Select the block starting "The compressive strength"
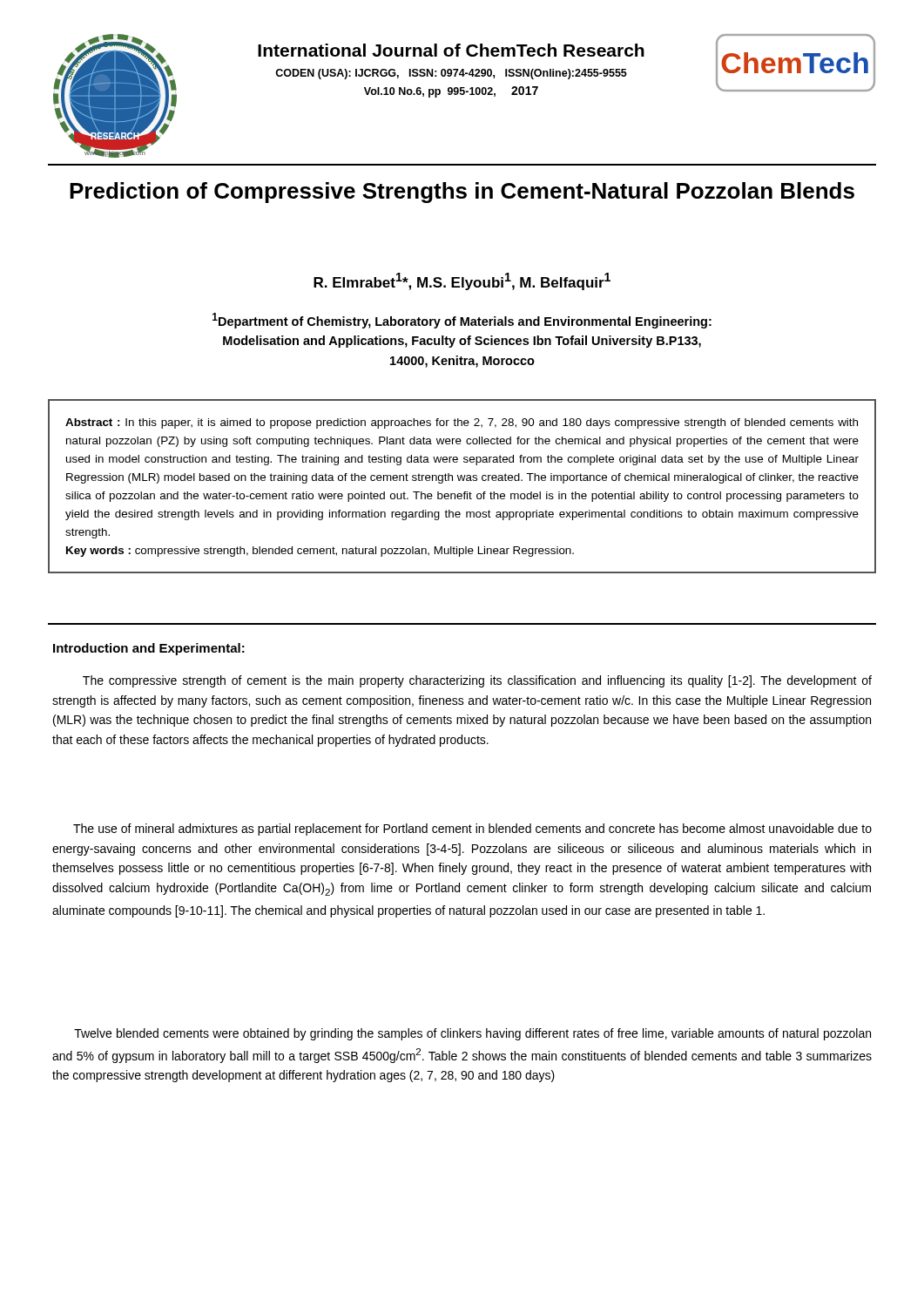 click(462, 710)
